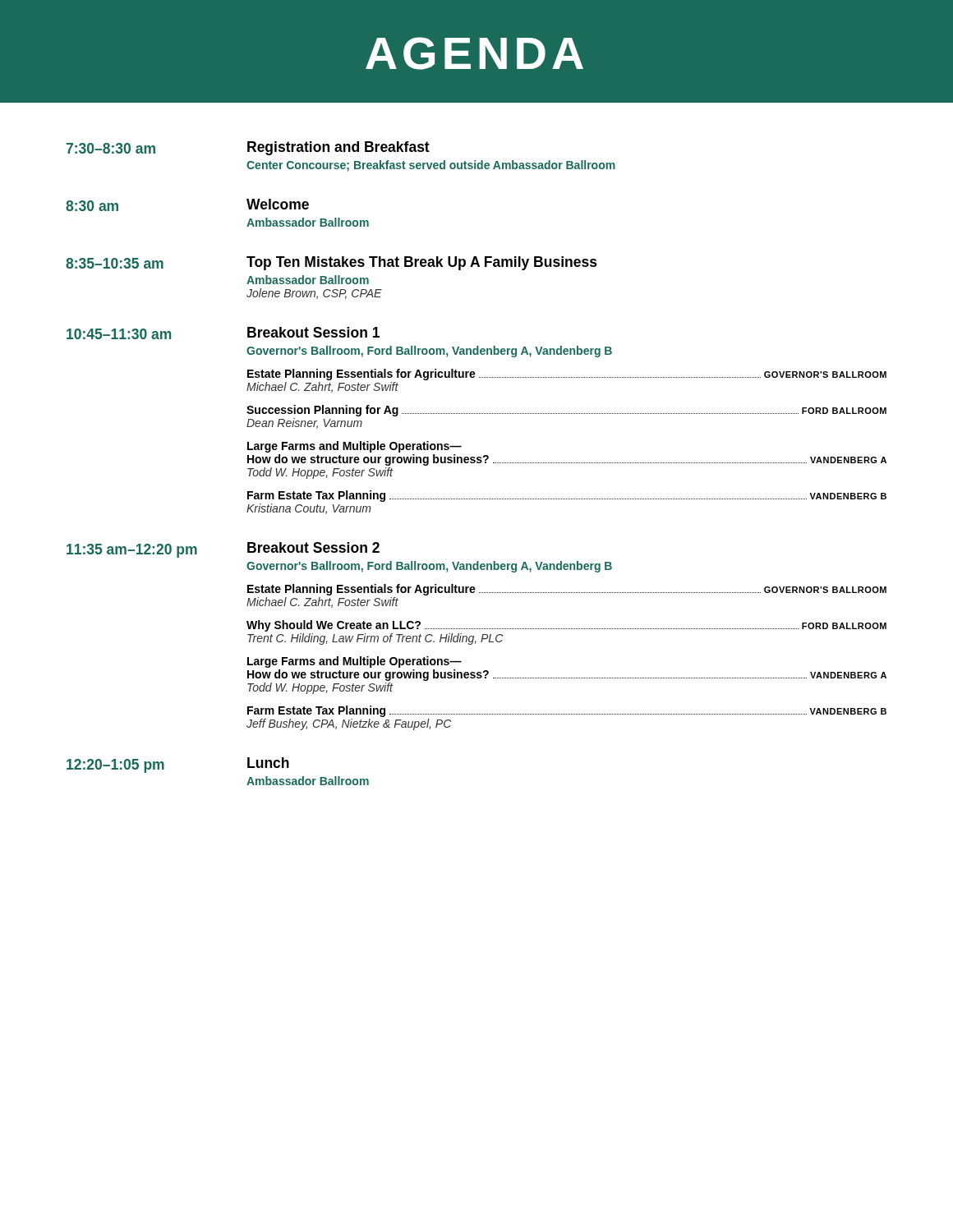Locate the text "7:30–8:30 am"
Viewport: 953px width, 1232px height.
coord(111,149)
